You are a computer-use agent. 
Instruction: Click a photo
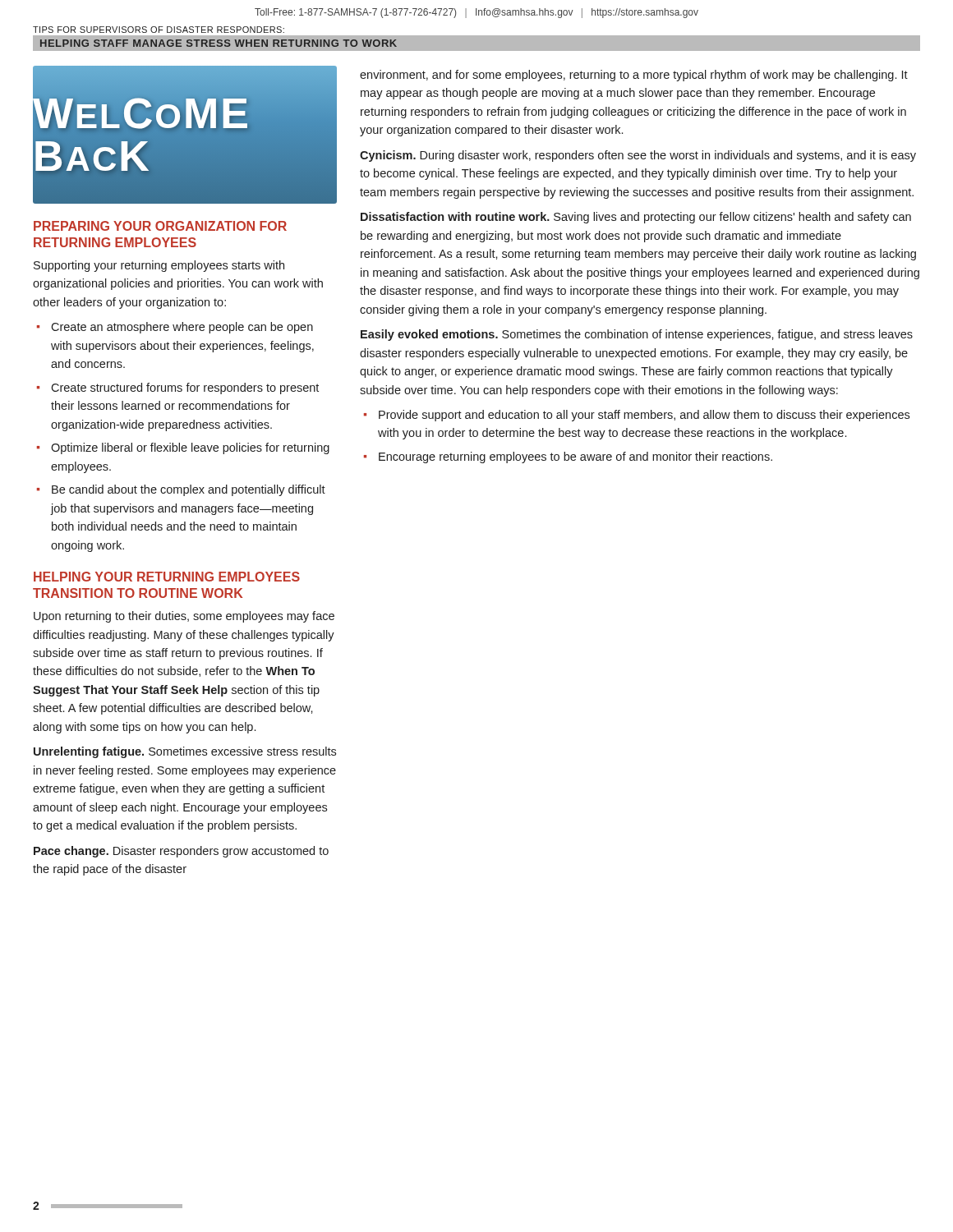tap(185, 135)
